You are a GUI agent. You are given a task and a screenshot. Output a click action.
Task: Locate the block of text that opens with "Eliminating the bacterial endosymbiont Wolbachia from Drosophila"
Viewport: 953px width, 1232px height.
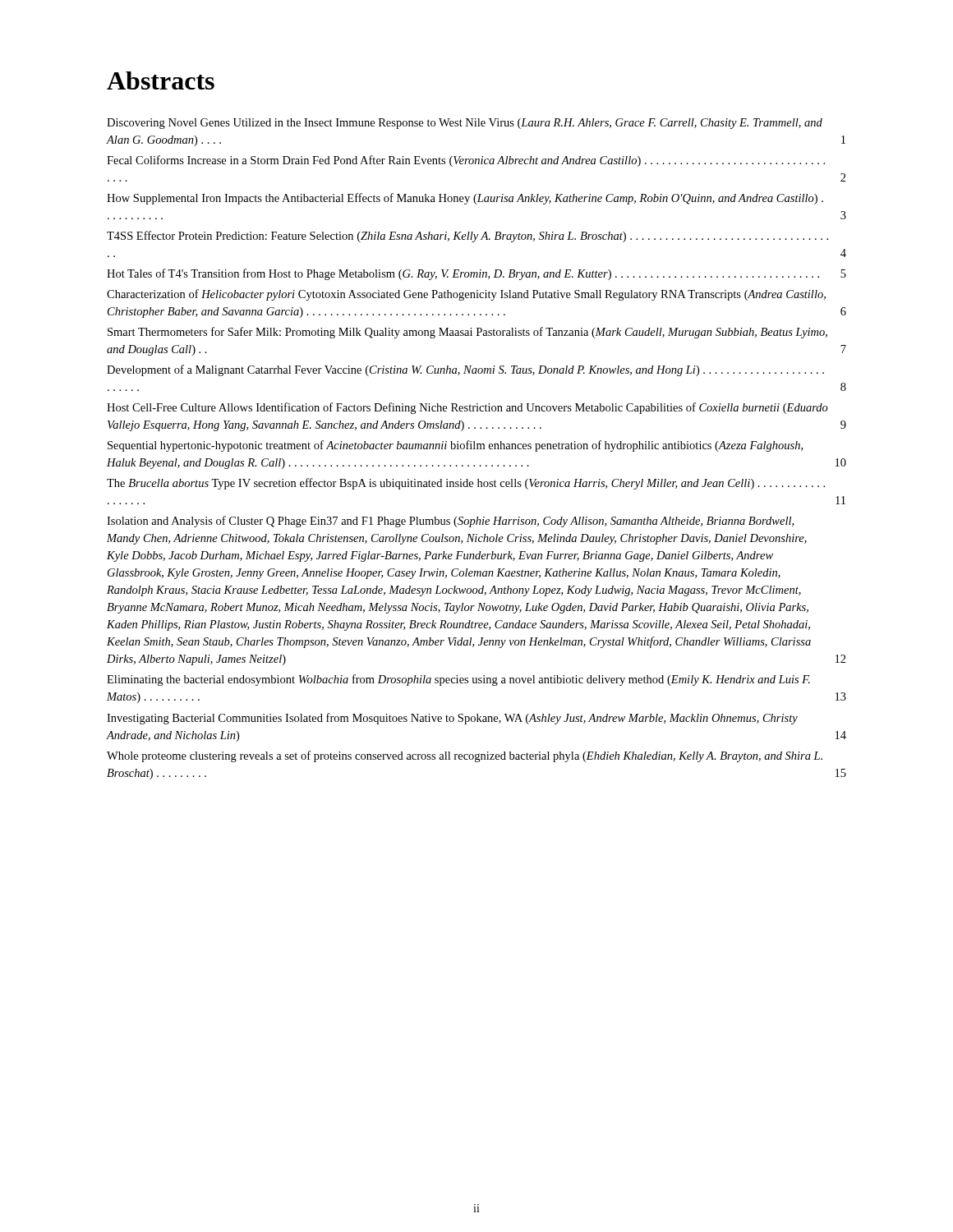pos(476,690)
